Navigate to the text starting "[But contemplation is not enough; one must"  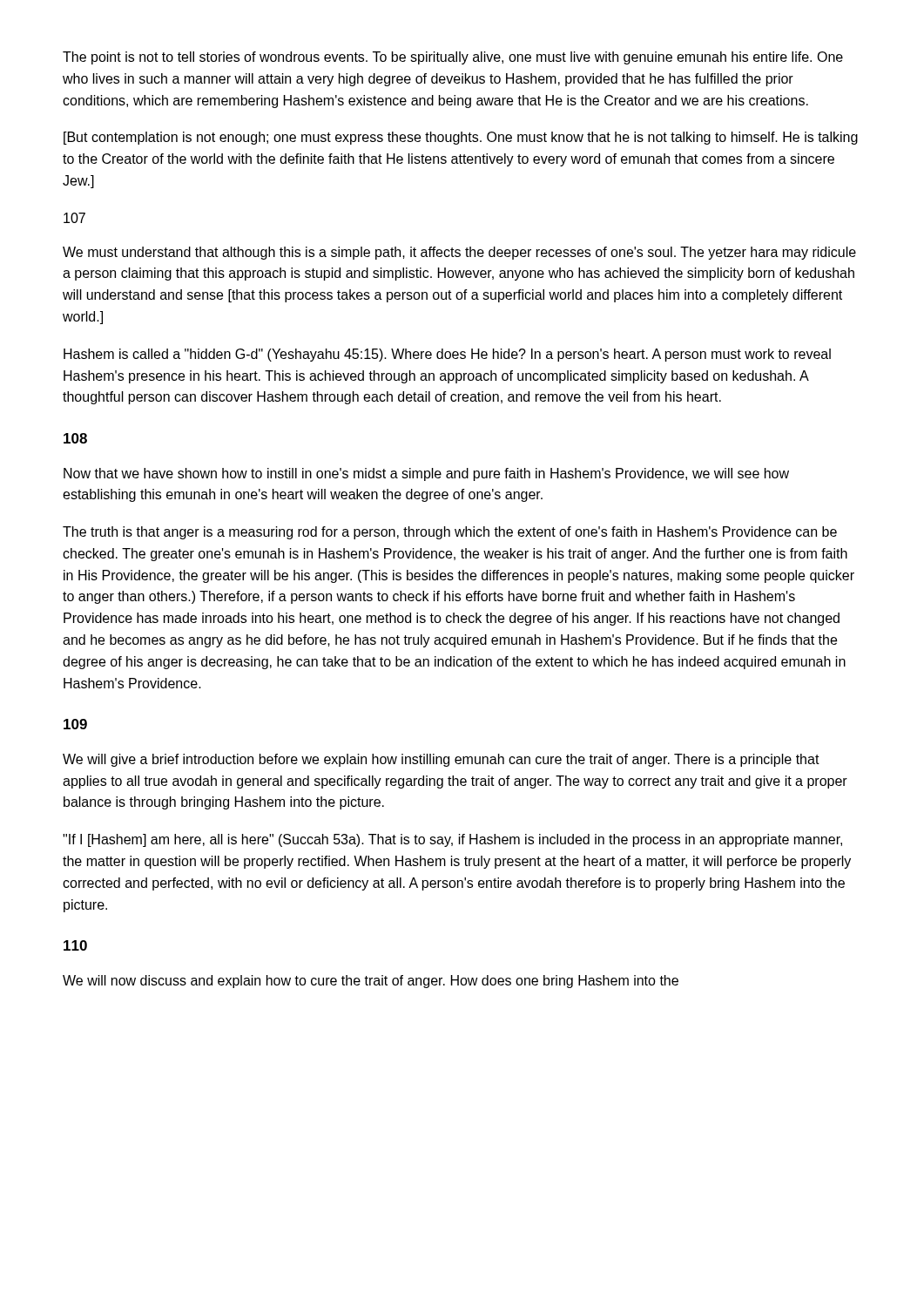click(460, 159)
